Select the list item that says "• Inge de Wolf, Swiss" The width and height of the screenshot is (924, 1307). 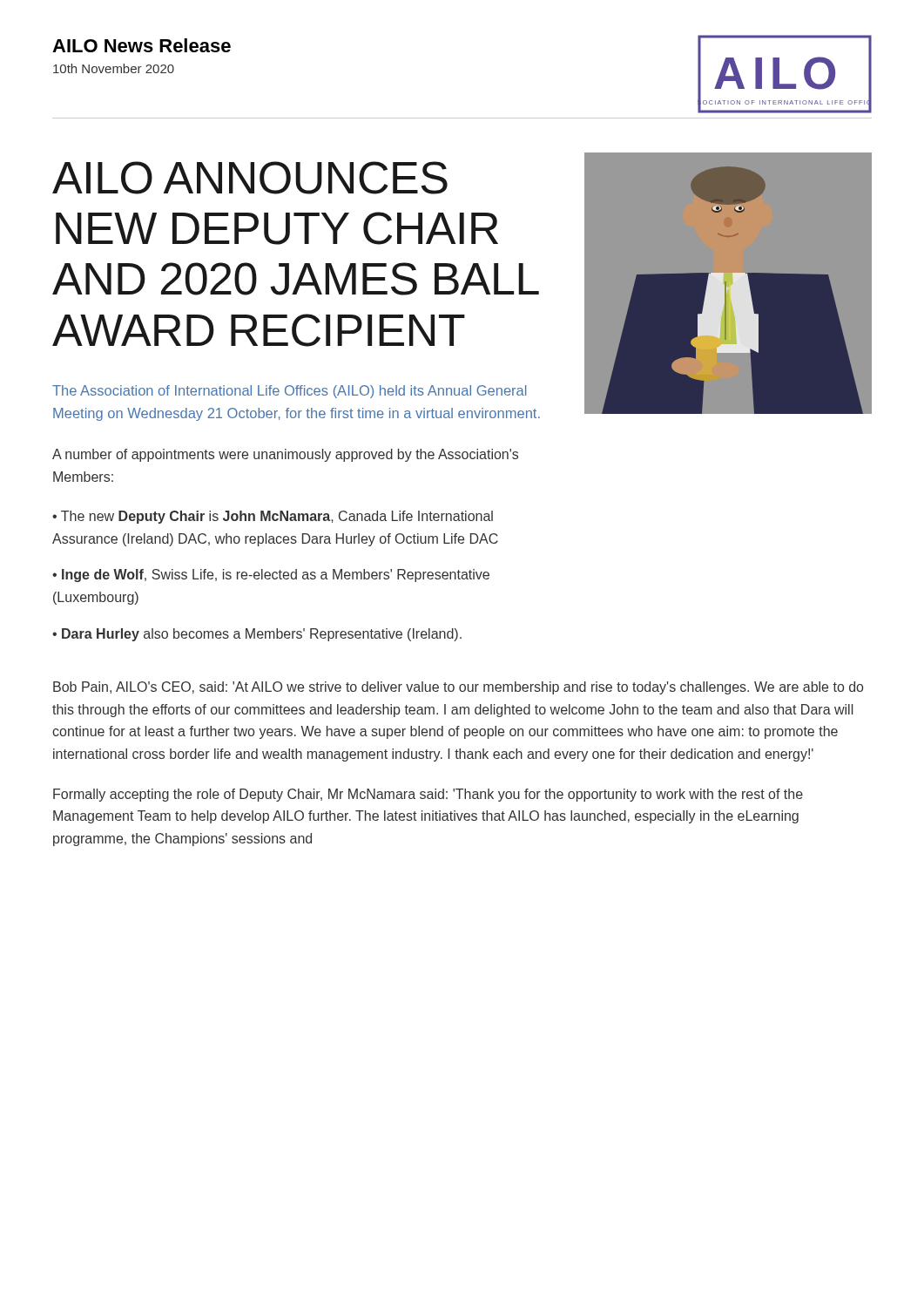pos(305,586)
